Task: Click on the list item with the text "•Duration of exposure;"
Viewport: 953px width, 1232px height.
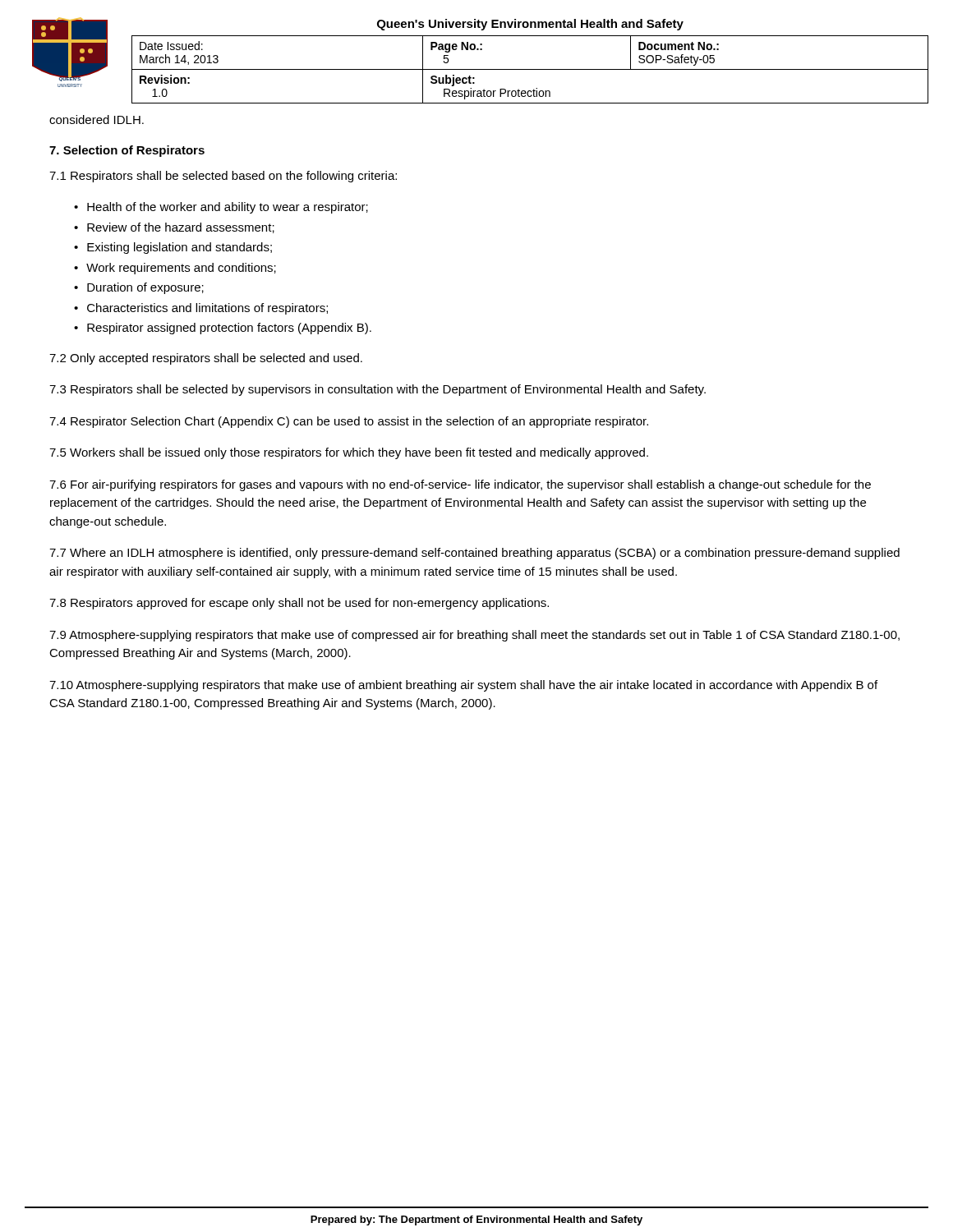Action: point(139,288)
